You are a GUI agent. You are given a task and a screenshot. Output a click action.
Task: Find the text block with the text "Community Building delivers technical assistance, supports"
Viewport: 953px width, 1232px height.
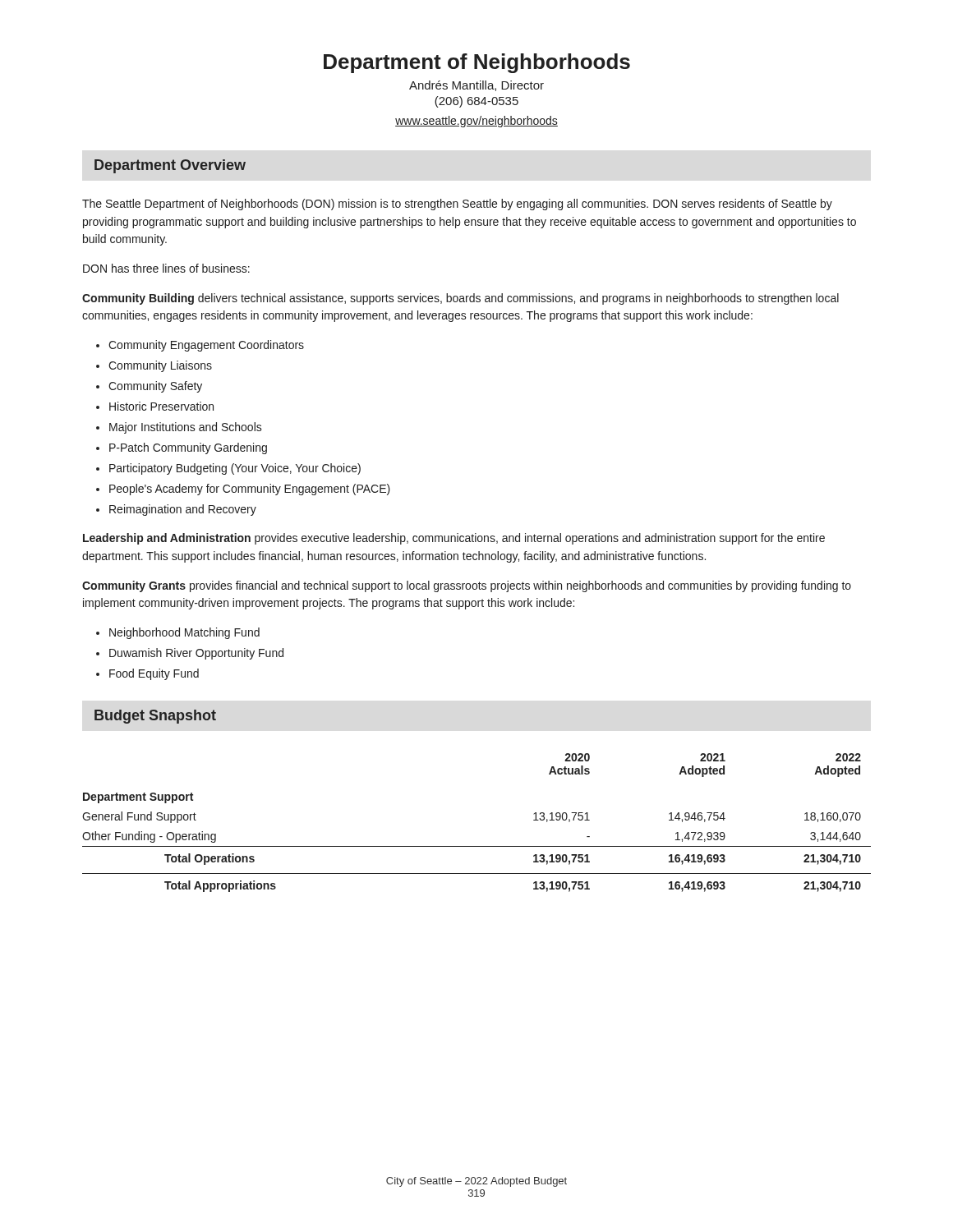[x=461, y=307]
